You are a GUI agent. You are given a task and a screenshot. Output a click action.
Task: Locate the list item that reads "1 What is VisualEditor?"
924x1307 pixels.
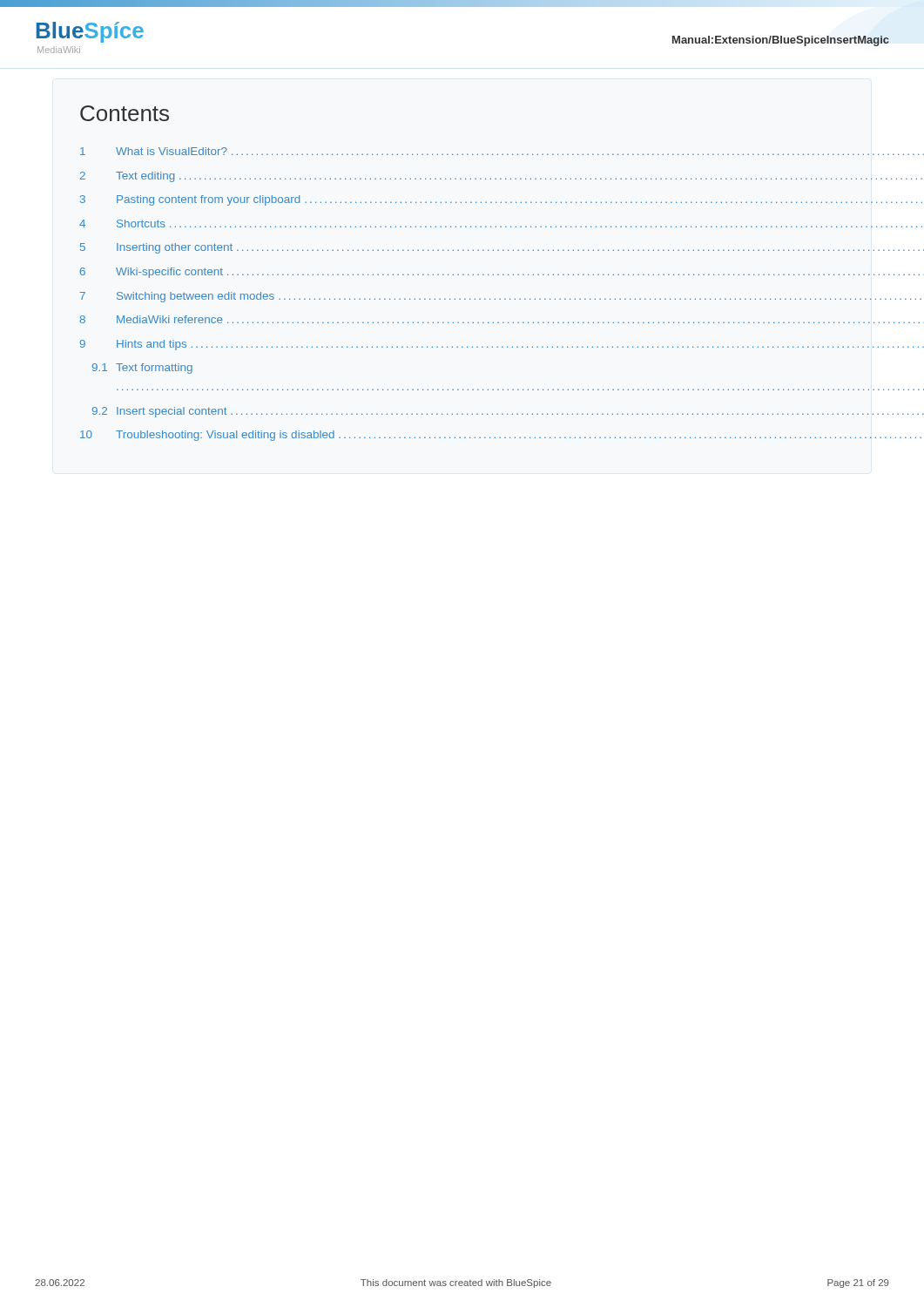(x=502, y=151)
